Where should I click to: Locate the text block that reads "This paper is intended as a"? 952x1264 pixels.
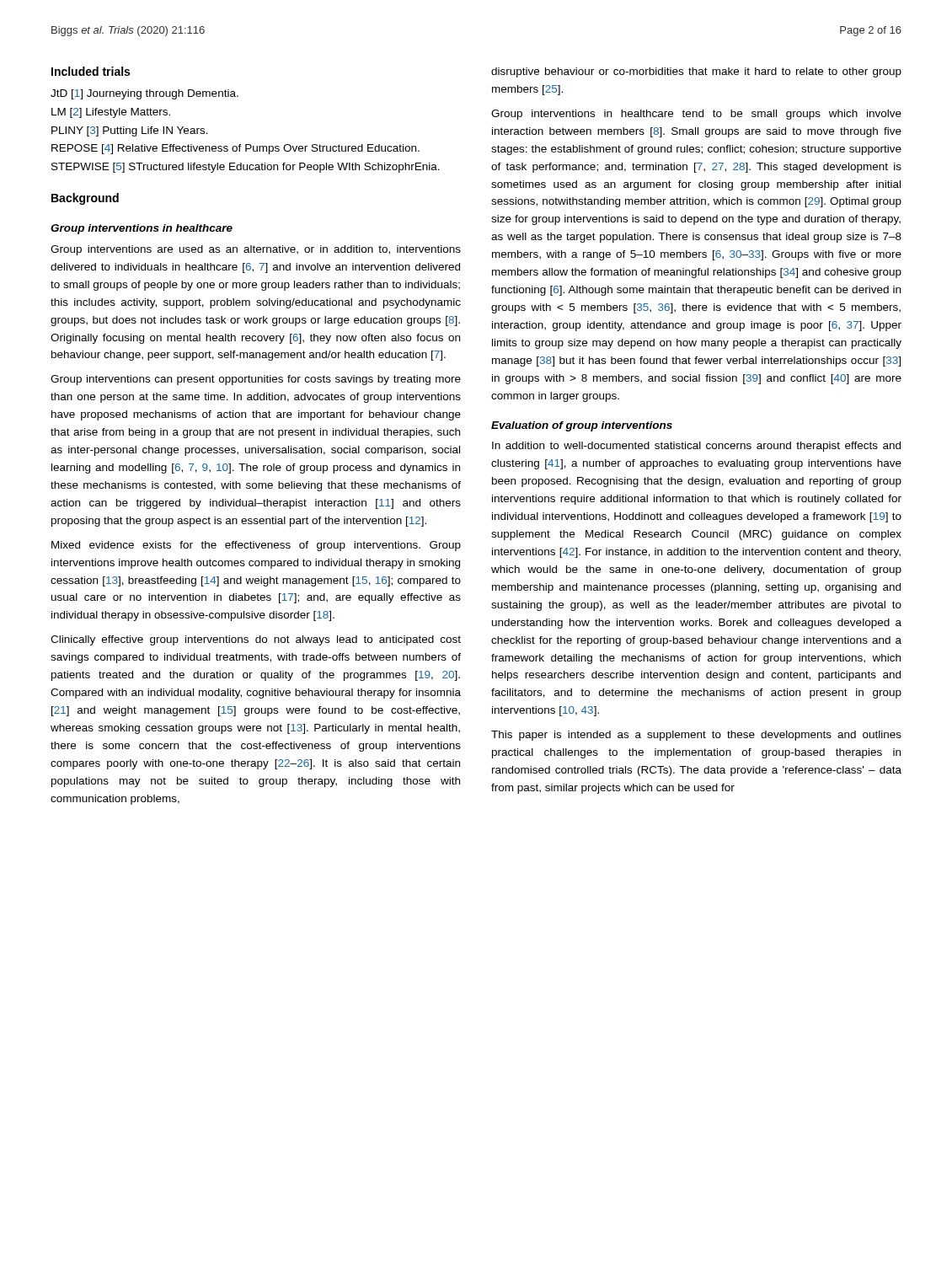(696, 761)
